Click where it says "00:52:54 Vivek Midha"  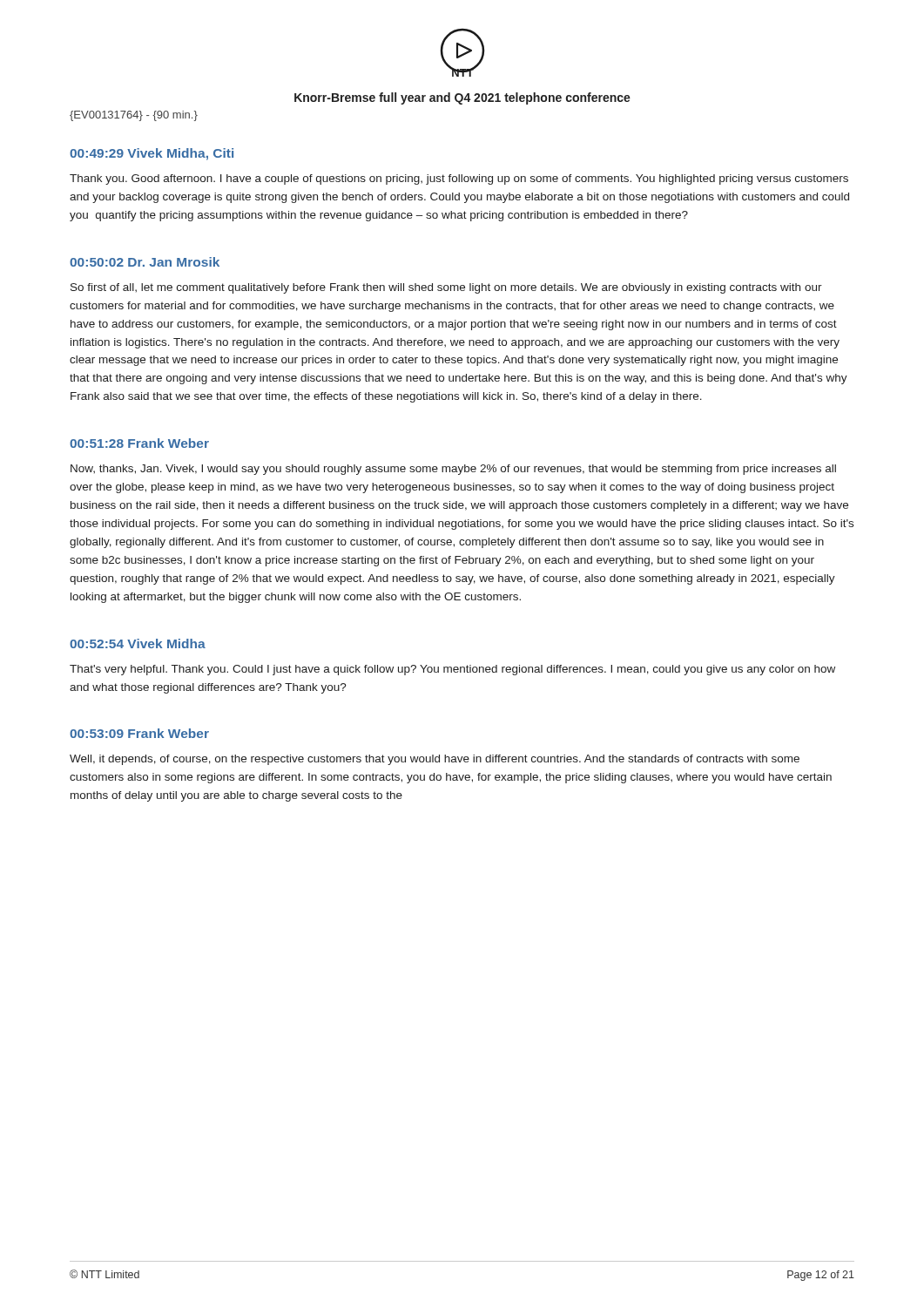[137, 643]
